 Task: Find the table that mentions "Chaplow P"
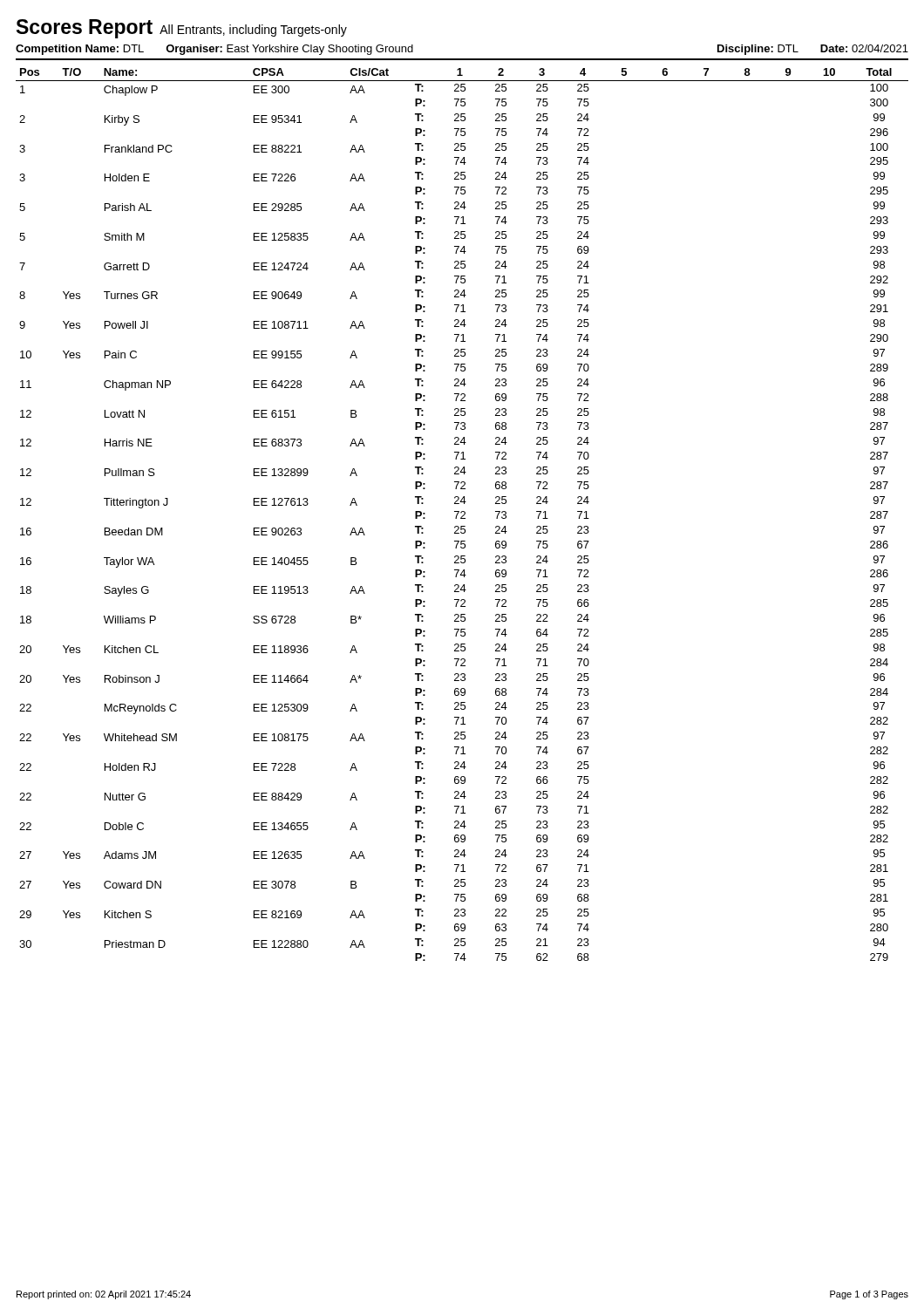[x=462, y=514]
